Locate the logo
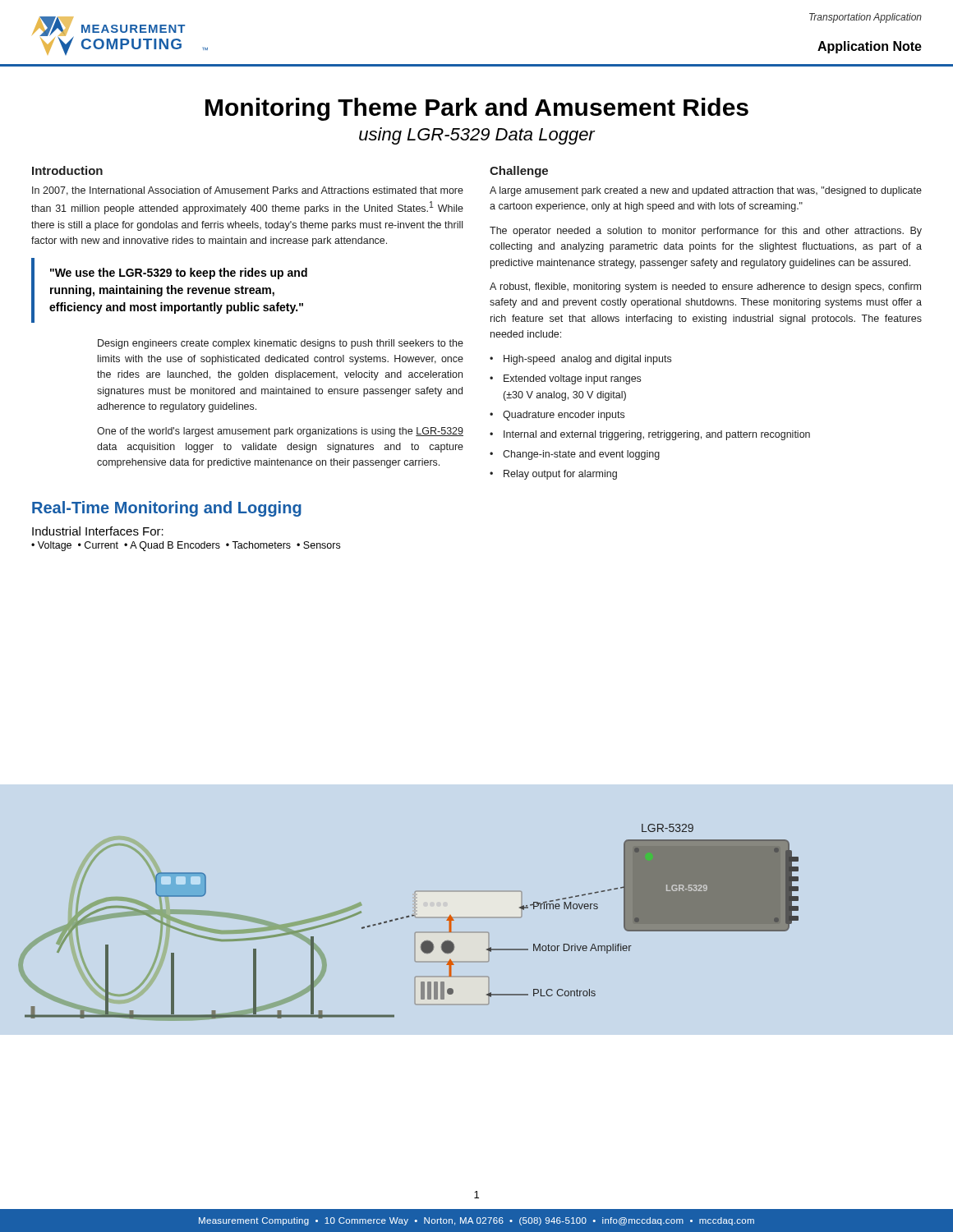Image resolution: width=953 pixels, height=1232 pixels. coord(122,37)
